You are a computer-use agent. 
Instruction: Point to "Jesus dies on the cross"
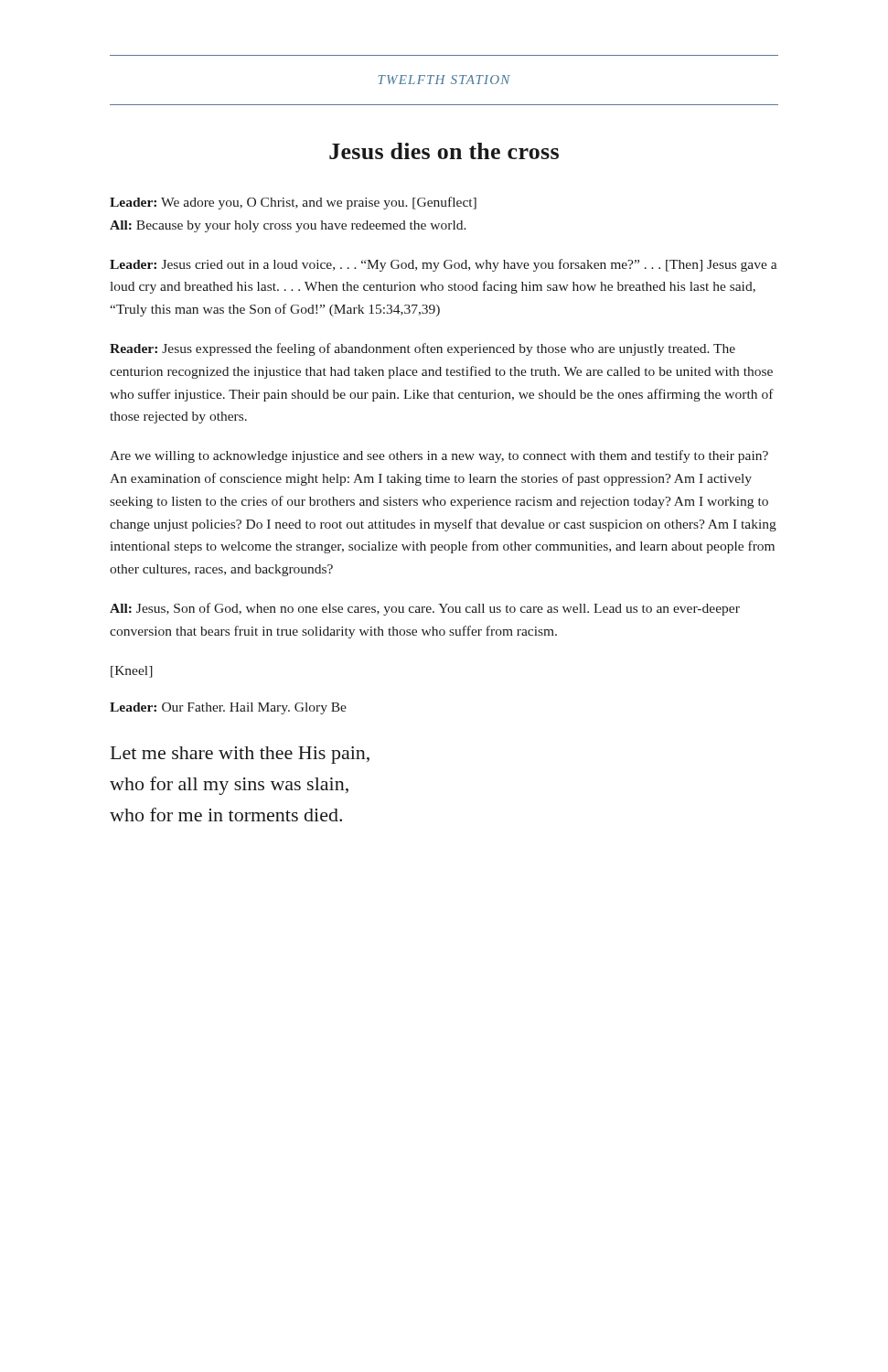click(444, 152)
